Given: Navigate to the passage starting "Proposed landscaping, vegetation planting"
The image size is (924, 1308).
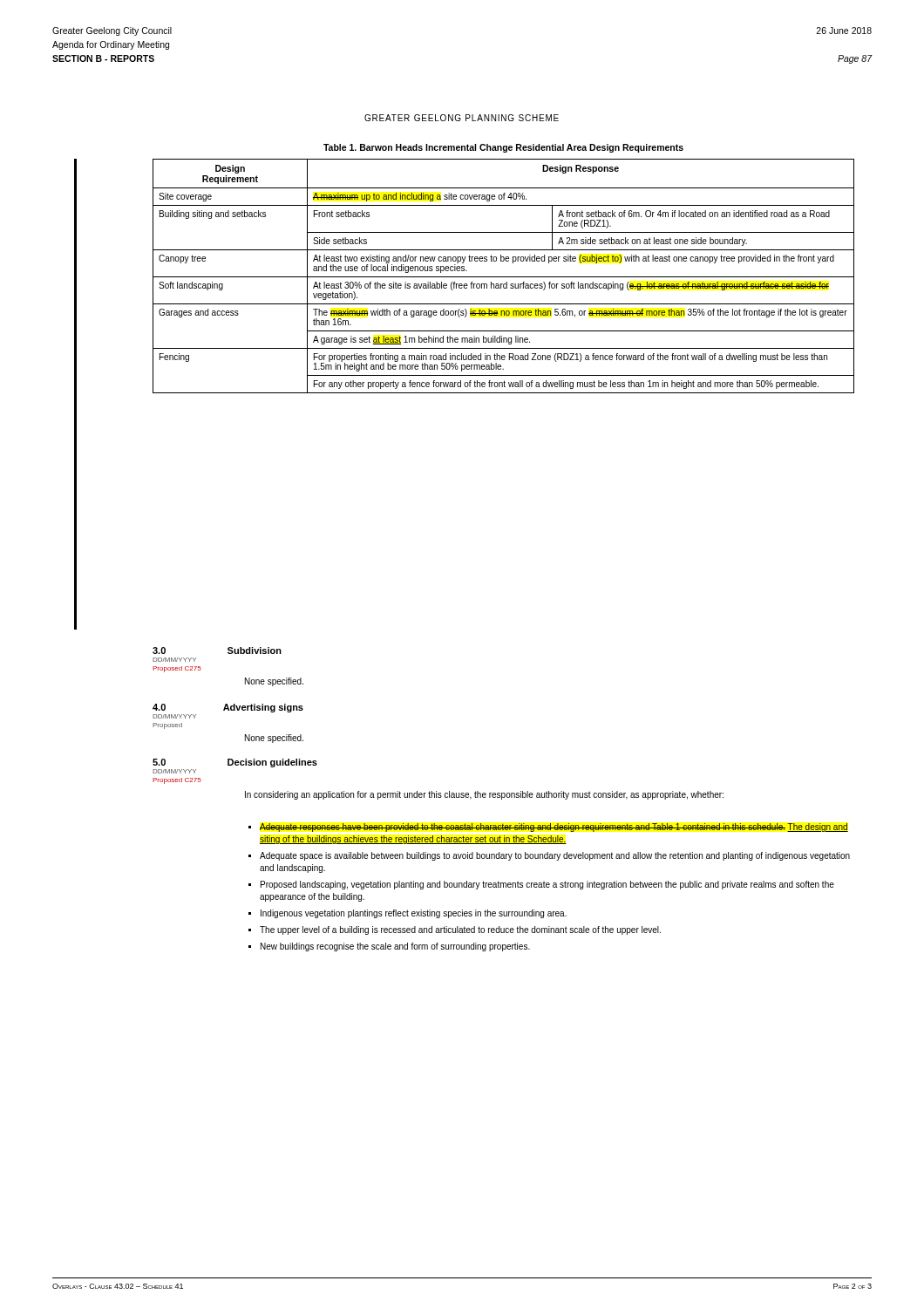Looking at the screenshot, I should [547, 891].
